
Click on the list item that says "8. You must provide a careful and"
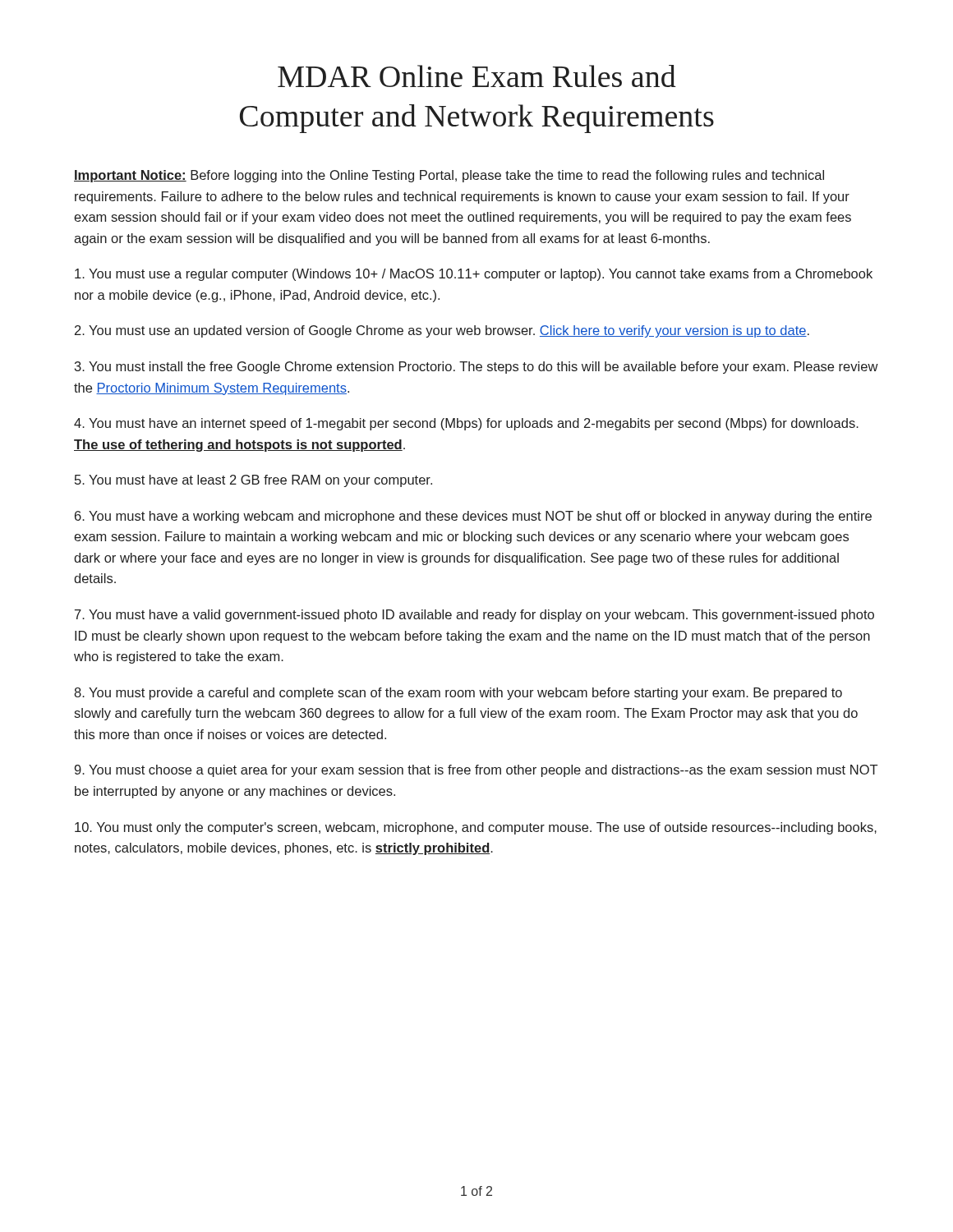[x=466, y=713]
